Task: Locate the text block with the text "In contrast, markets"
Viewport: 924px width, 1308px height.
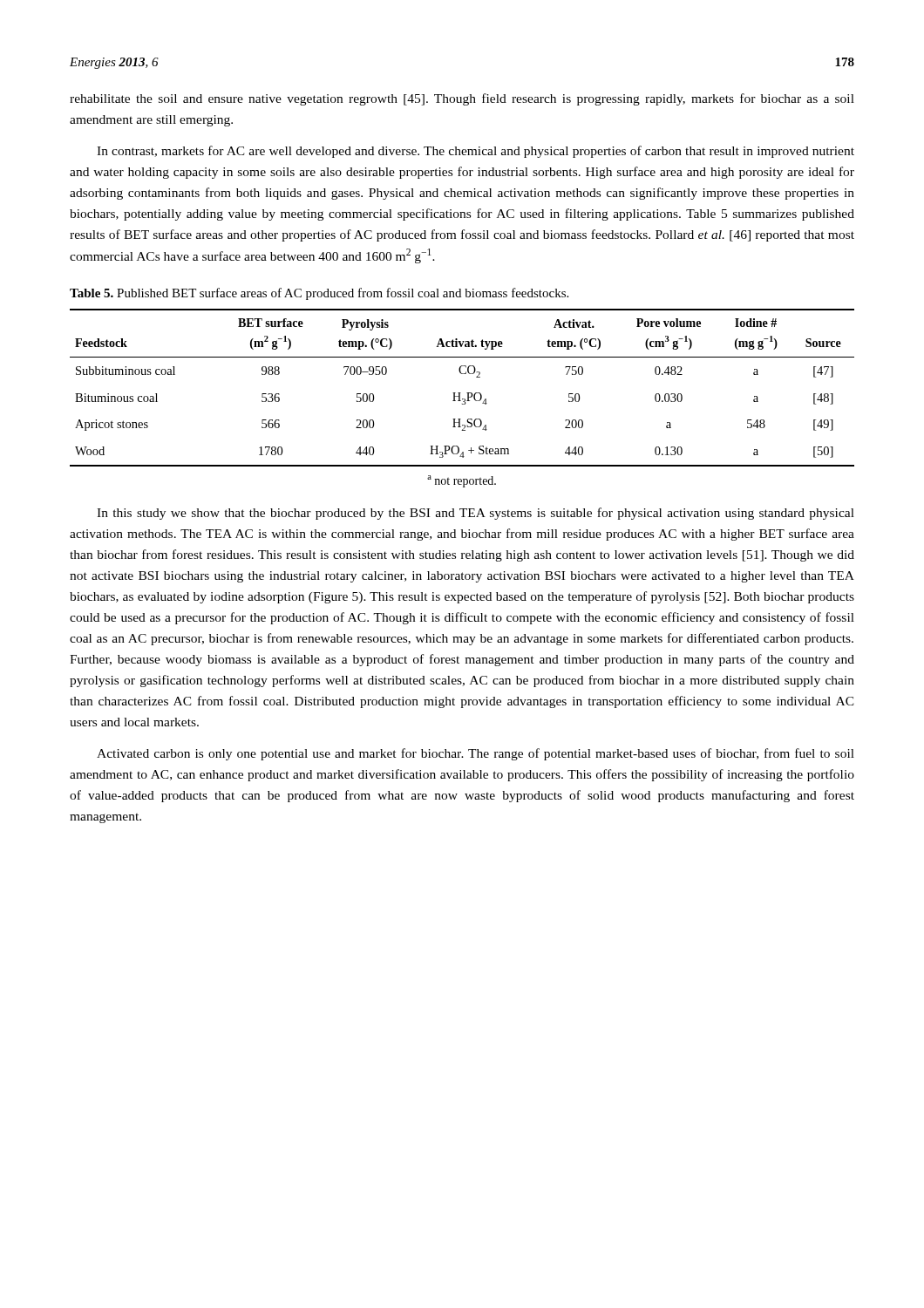Action: pyautogui.click(x=462, y=204)
